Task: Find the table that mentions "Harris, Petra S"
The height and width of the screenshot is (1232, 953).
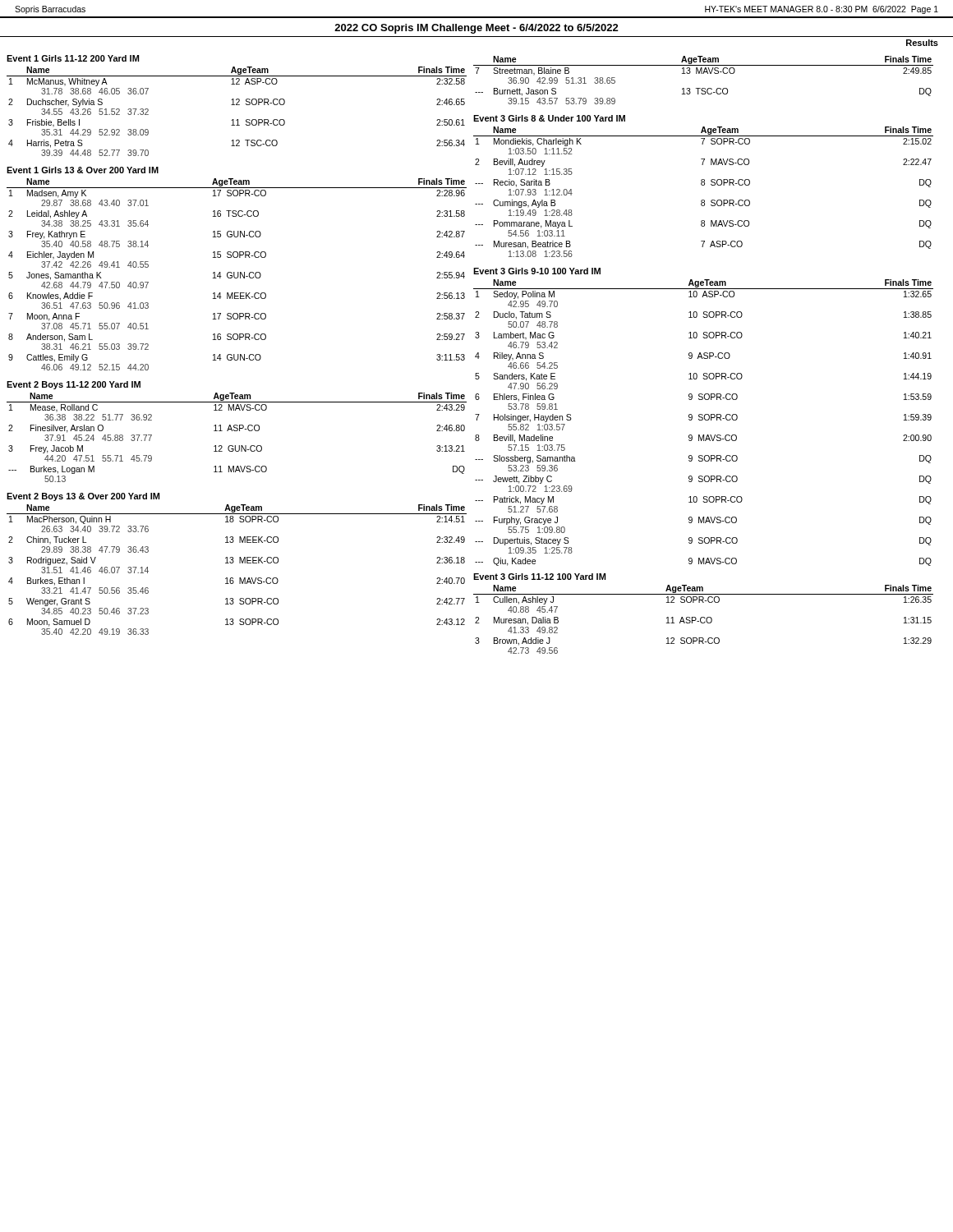Action: pyautogui.click(x=237, y=112)
